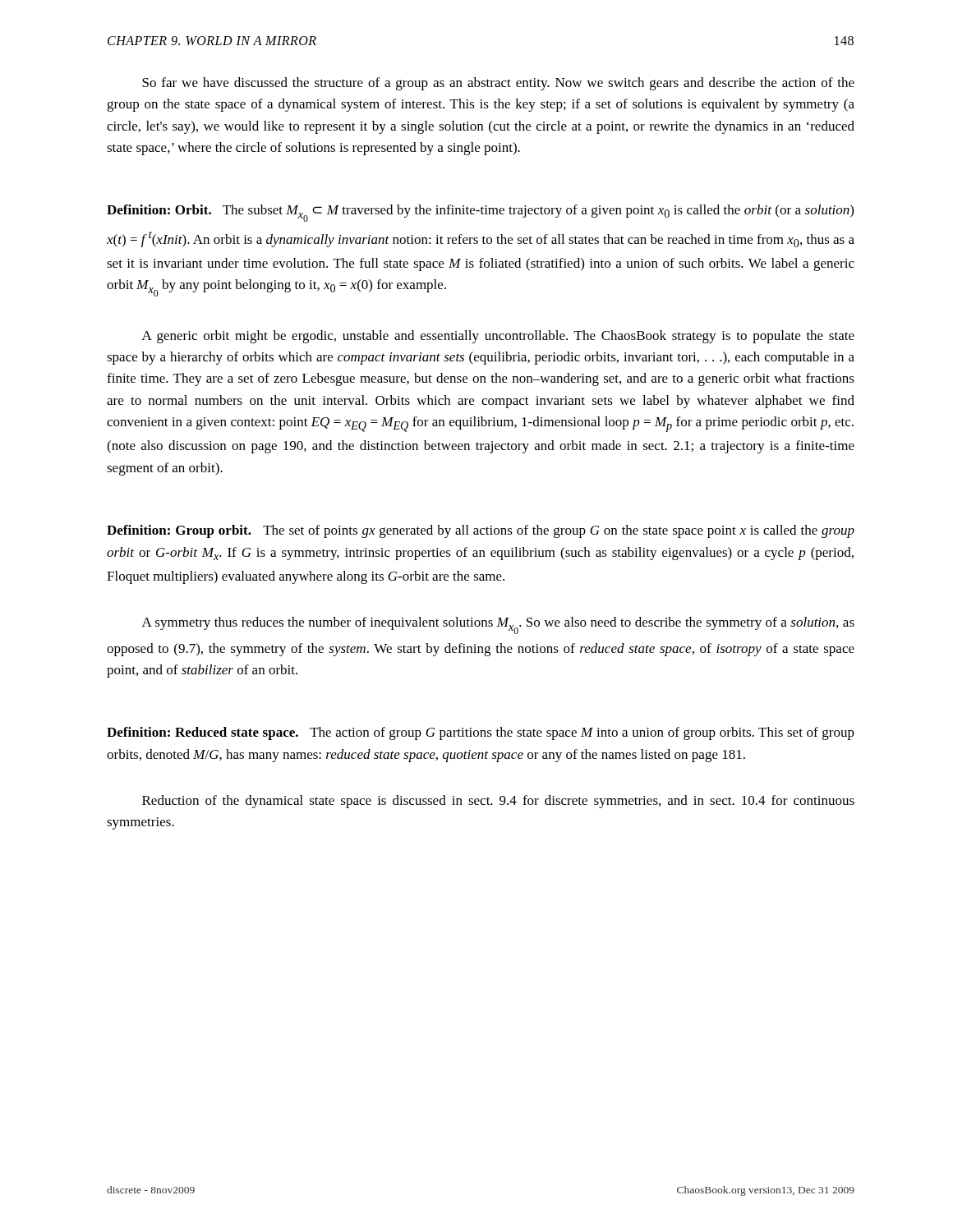The image size is (953, 1232).
Task: Find the text block starting "A symmetry thus reduces the number"
Action: coord(481,647)
